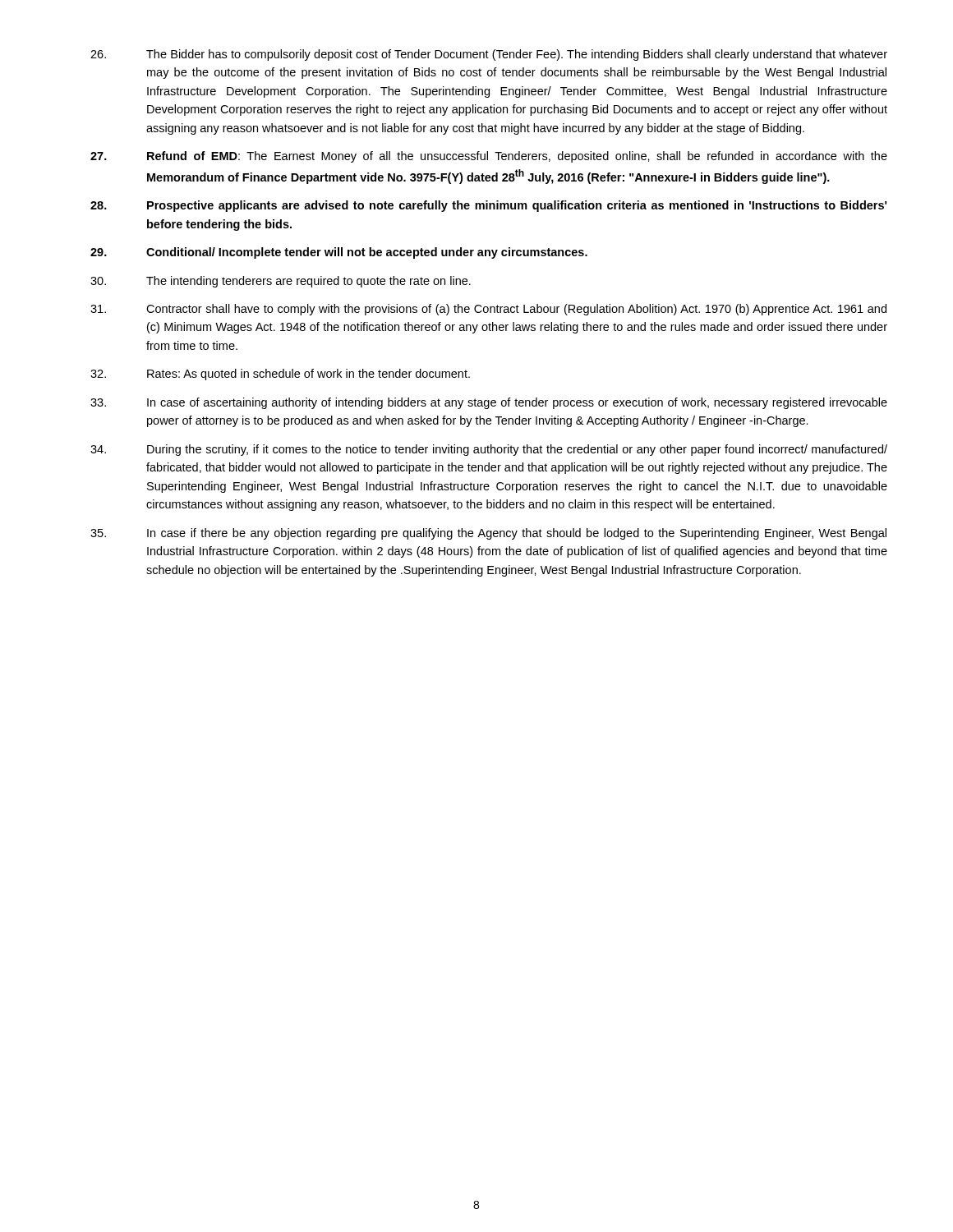Locate the block of text that opens with "31. Contractor shall have to"
This screenshot has width=953, height=1232.
coord(489,327)
